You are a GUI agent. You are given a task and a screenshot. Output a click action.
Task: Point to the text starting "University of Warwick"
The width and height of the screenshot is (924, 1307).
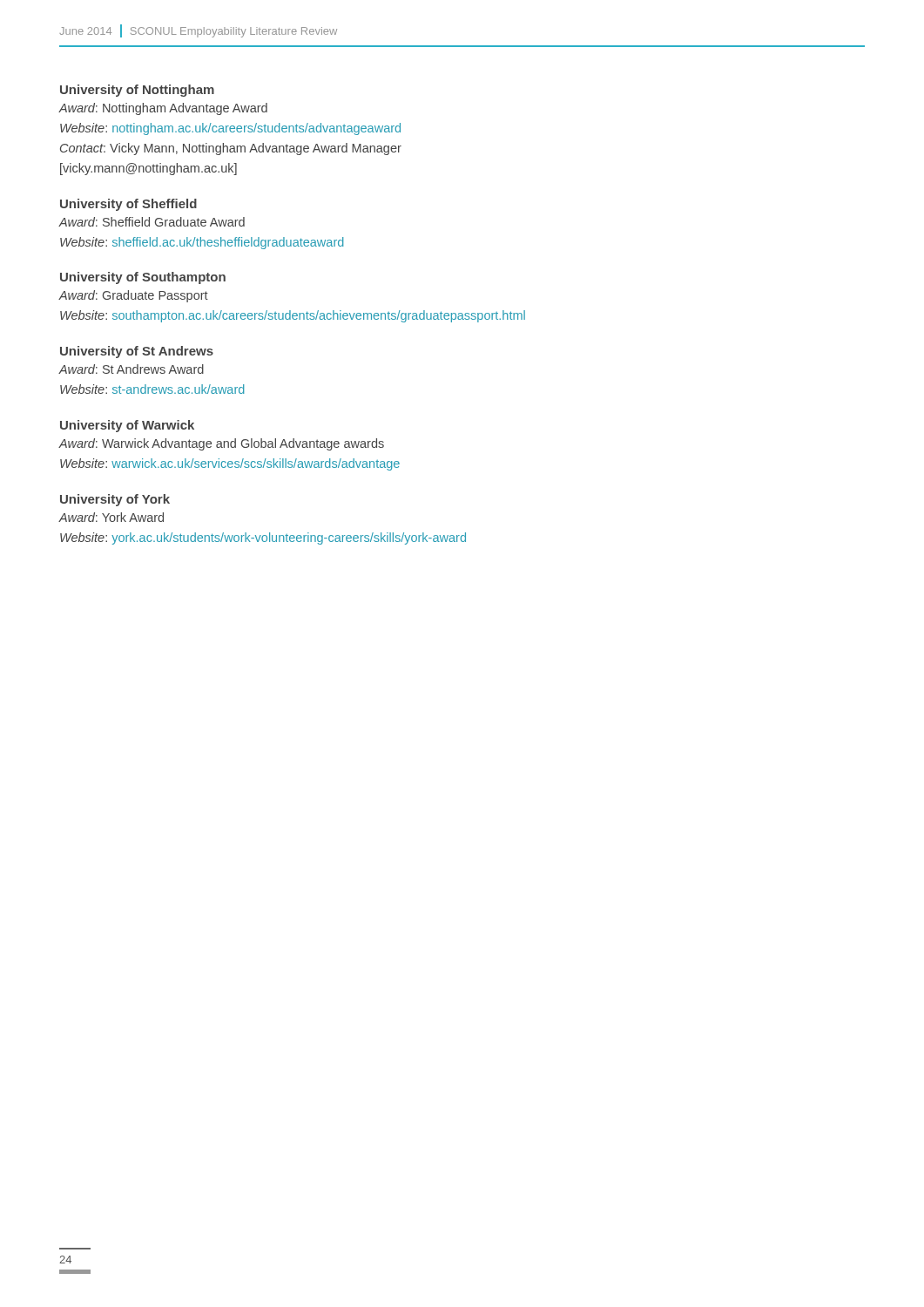pos(127,425)
